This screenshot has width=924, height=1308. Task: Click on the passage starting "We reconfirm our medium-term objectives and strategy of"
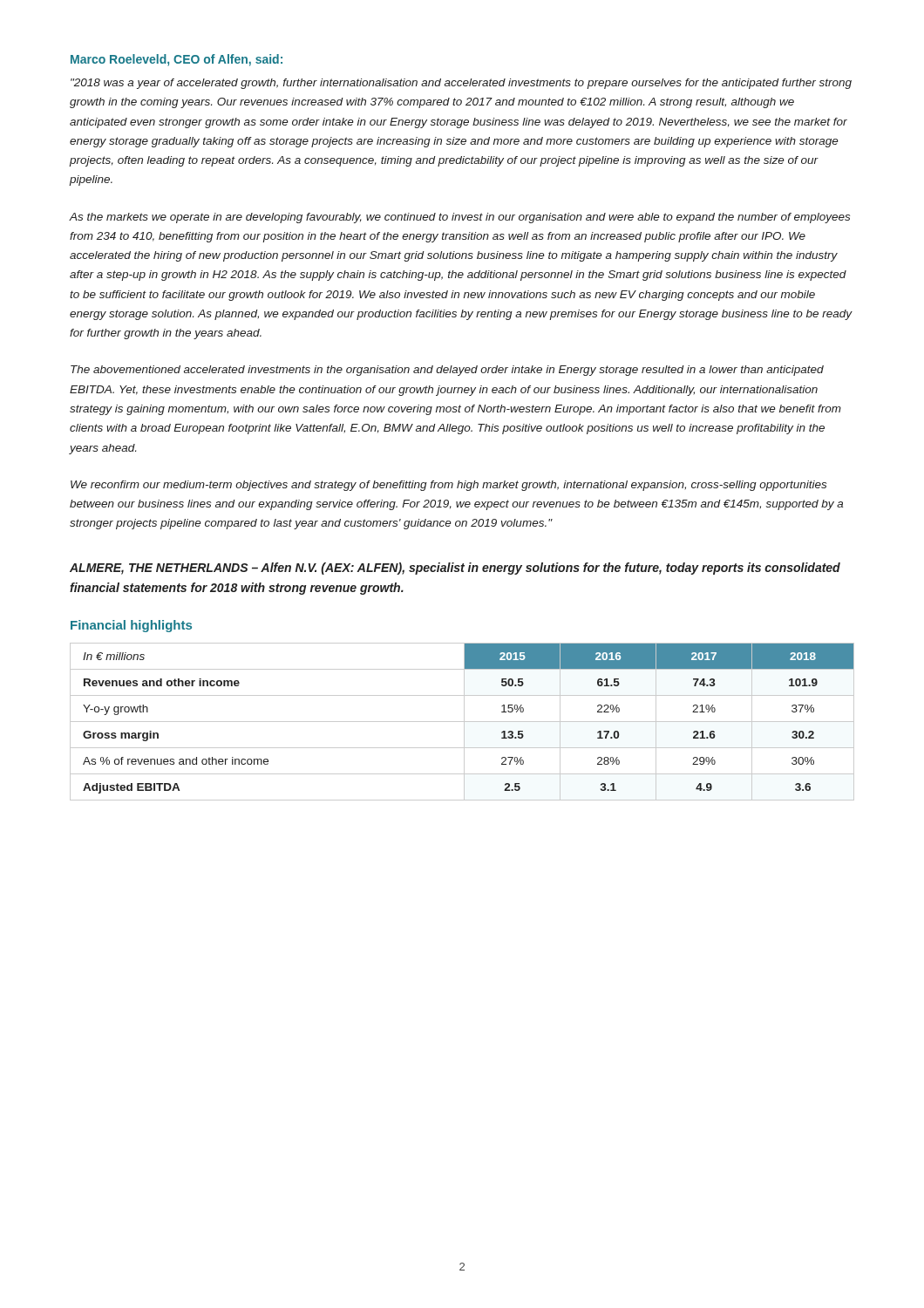457,504
